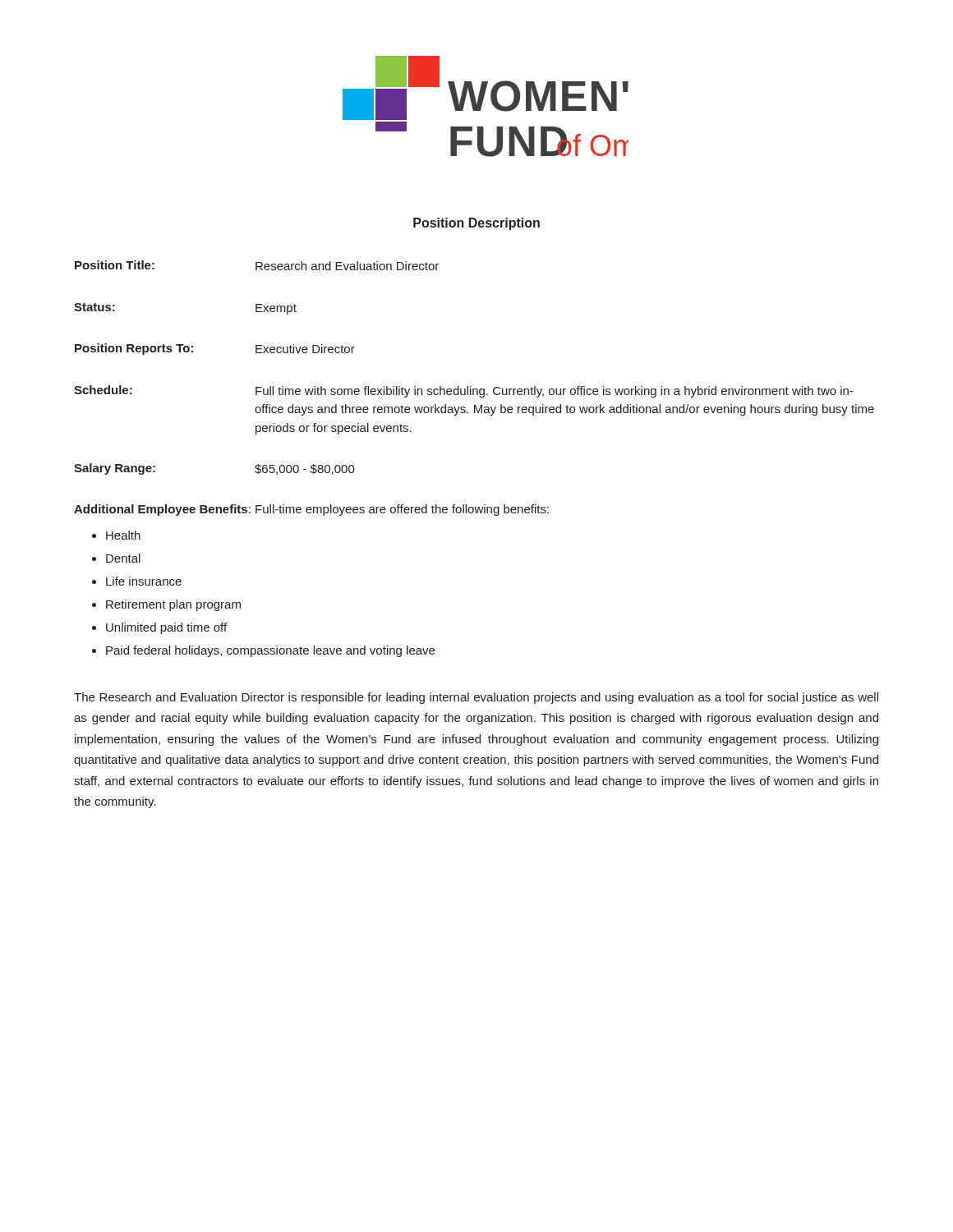Screen dimensions: 1232x953
Task: Find the text block with the text "The Research and Evaluation Director is responsible for"
Action: pos(476,749)
